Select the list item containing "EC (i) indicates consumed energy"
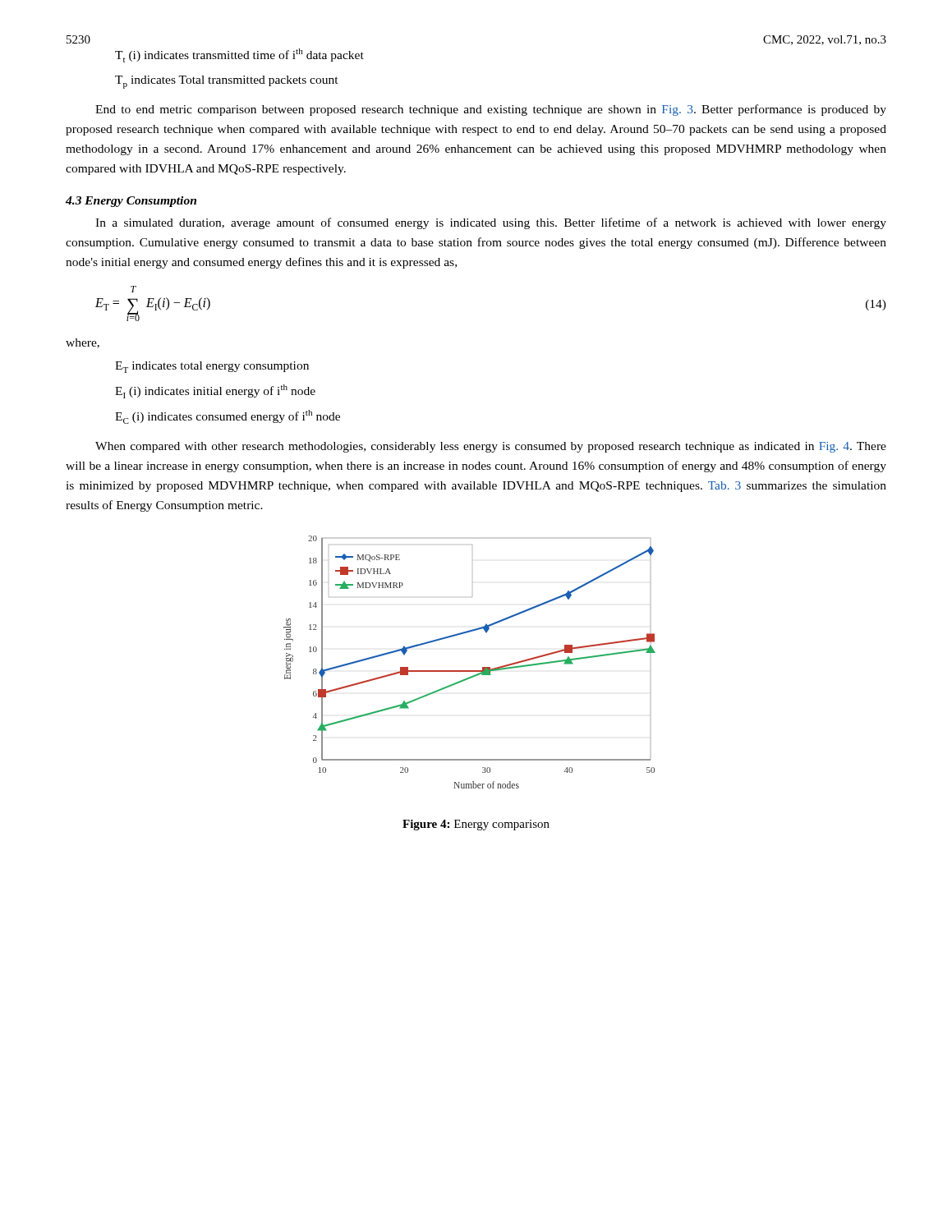 click(x=228, y=416)
